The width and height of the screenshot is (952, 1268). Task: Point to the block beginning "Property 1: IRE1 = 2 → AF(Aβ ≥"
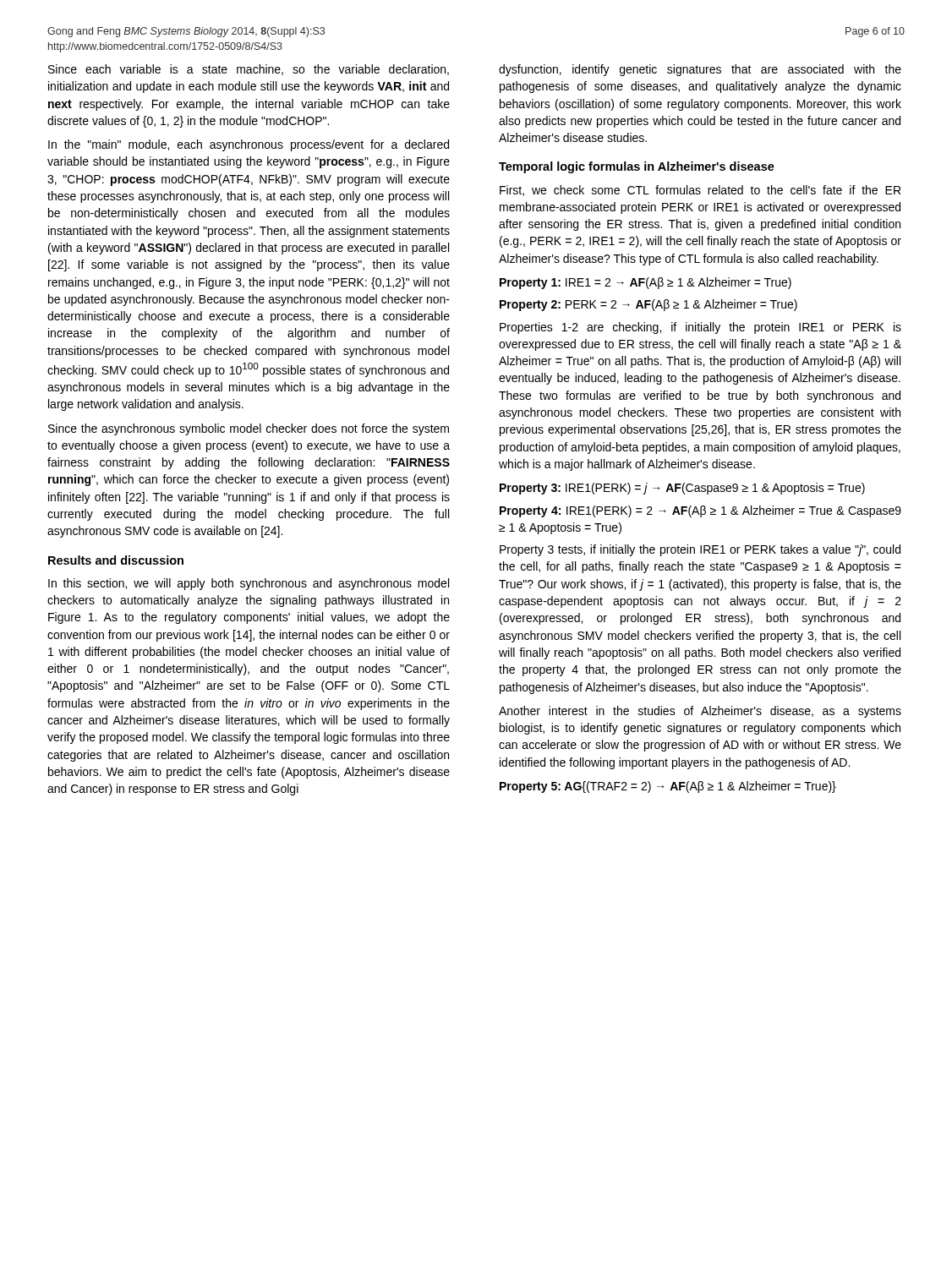click(x=700, y=282)
